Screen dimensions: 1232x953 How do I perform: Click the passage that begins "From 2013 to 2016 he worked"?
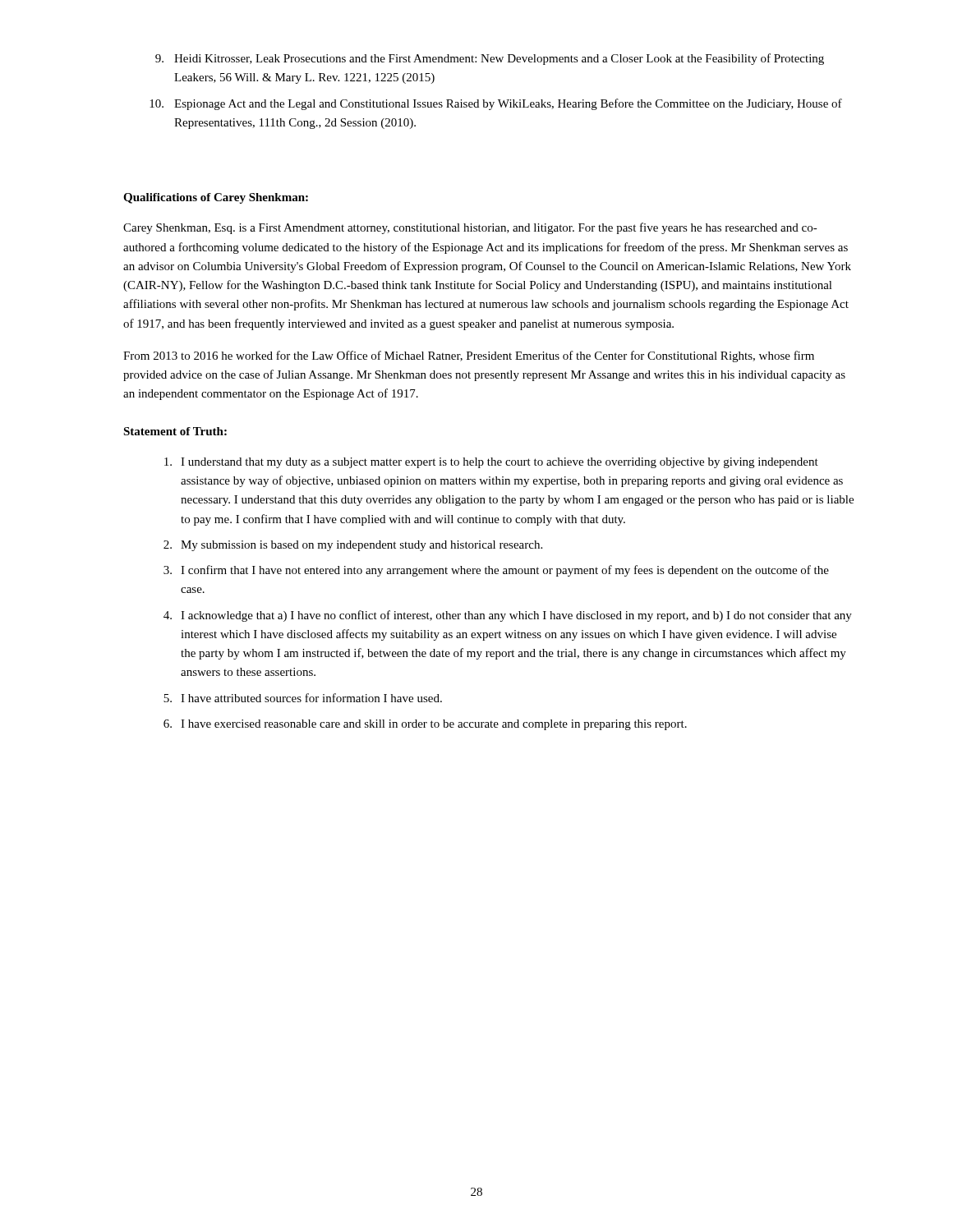coord(484,375)
